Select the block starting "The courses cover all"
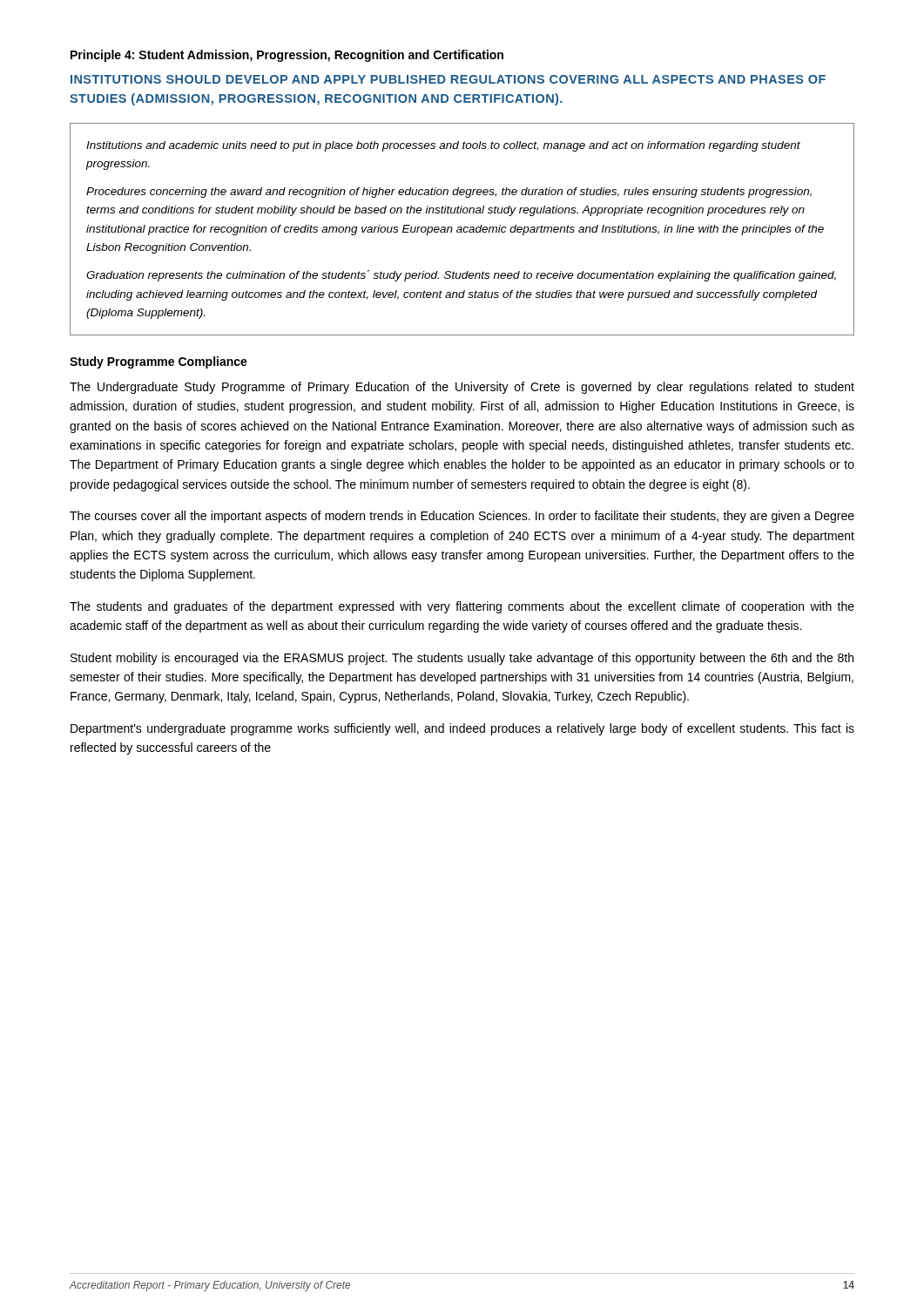 click(462, 545)
